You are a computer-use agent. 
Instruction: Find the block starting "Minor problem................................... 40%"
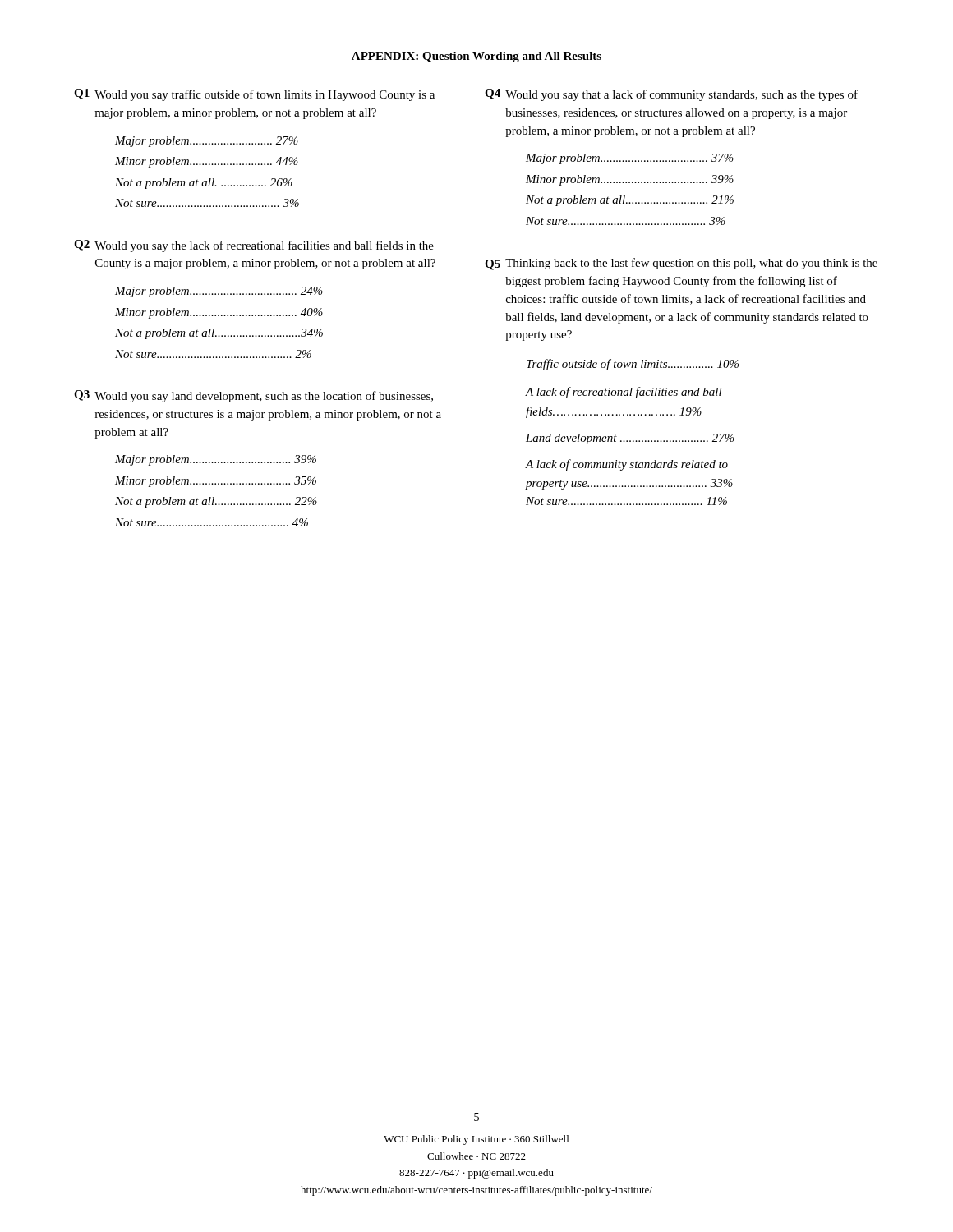tap(219, 312)
